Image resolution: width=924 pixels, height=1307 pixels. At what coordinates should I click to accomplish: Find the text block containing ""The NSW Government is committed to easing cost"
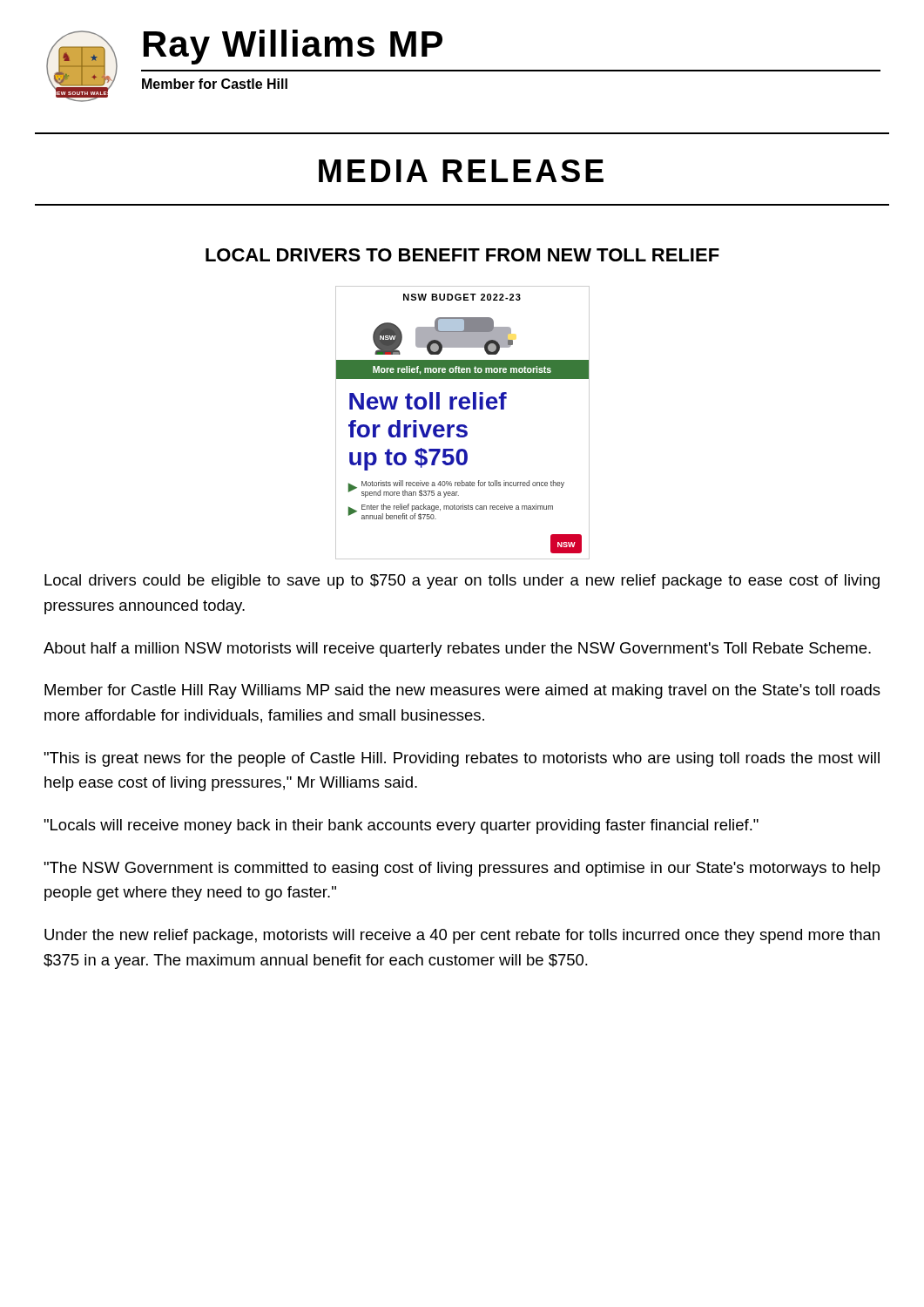pyautogui.click(x=462, y=880)
